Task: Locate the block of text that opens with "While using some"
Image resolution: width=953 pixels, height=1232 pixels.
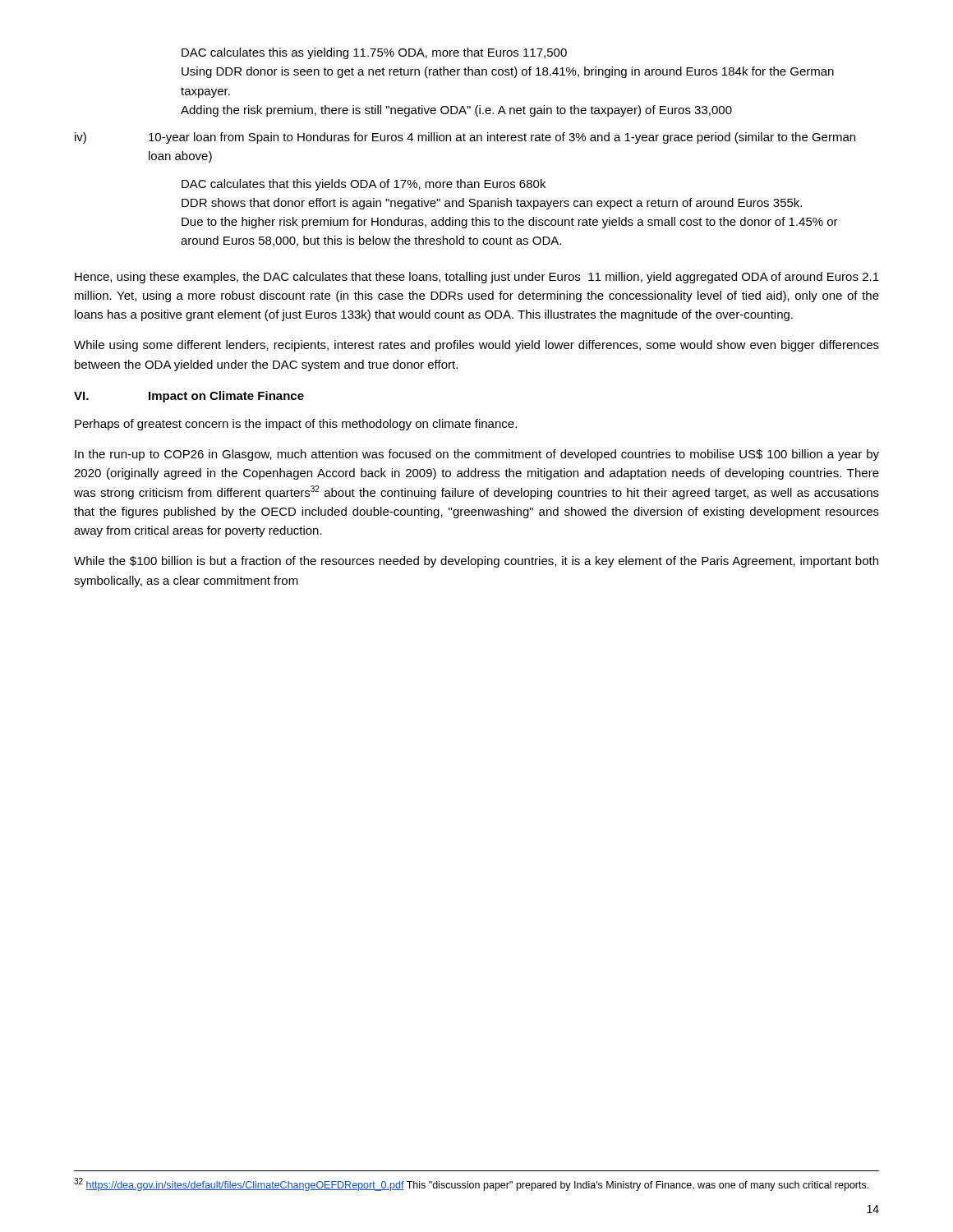Action: coord(476,354)
